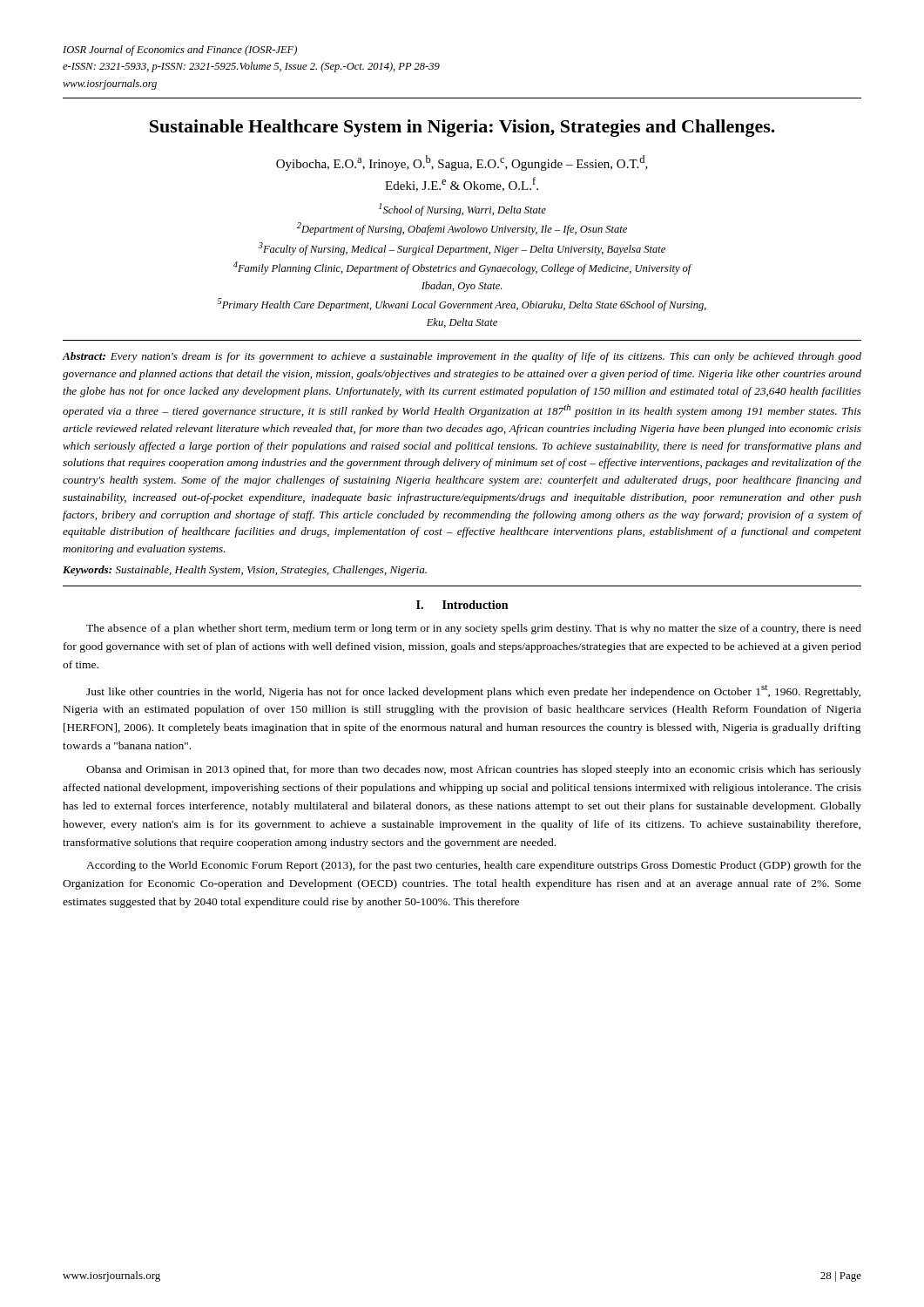The image size is (924, 1307).
Task: Point to the block beginning "The absence of a plan"
Action: point(462,766)
